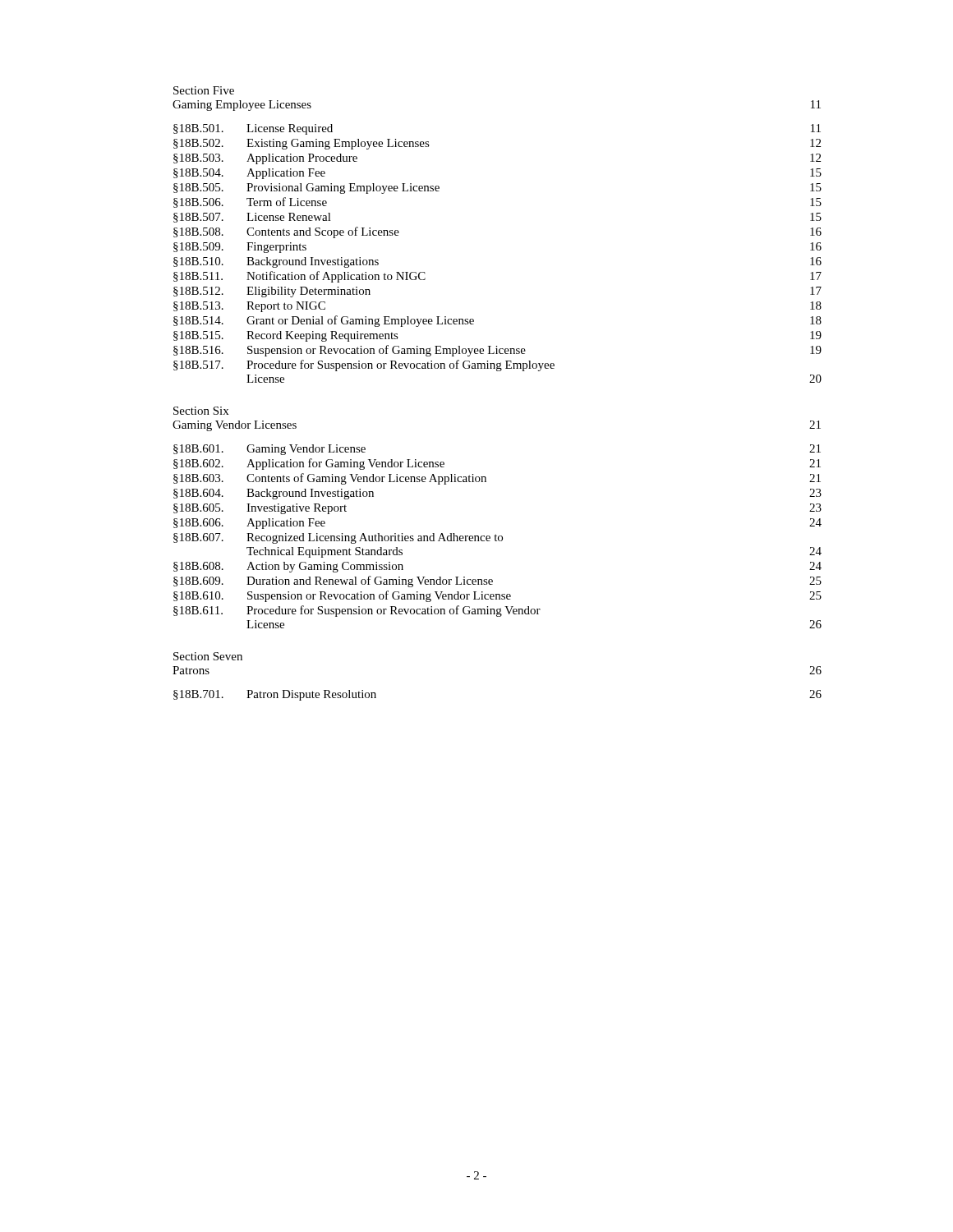The width and height of the screenshot is (953, 1232).
Task: Find the element starting "§18B.506. Term of License"
Action: click(195, 202)
